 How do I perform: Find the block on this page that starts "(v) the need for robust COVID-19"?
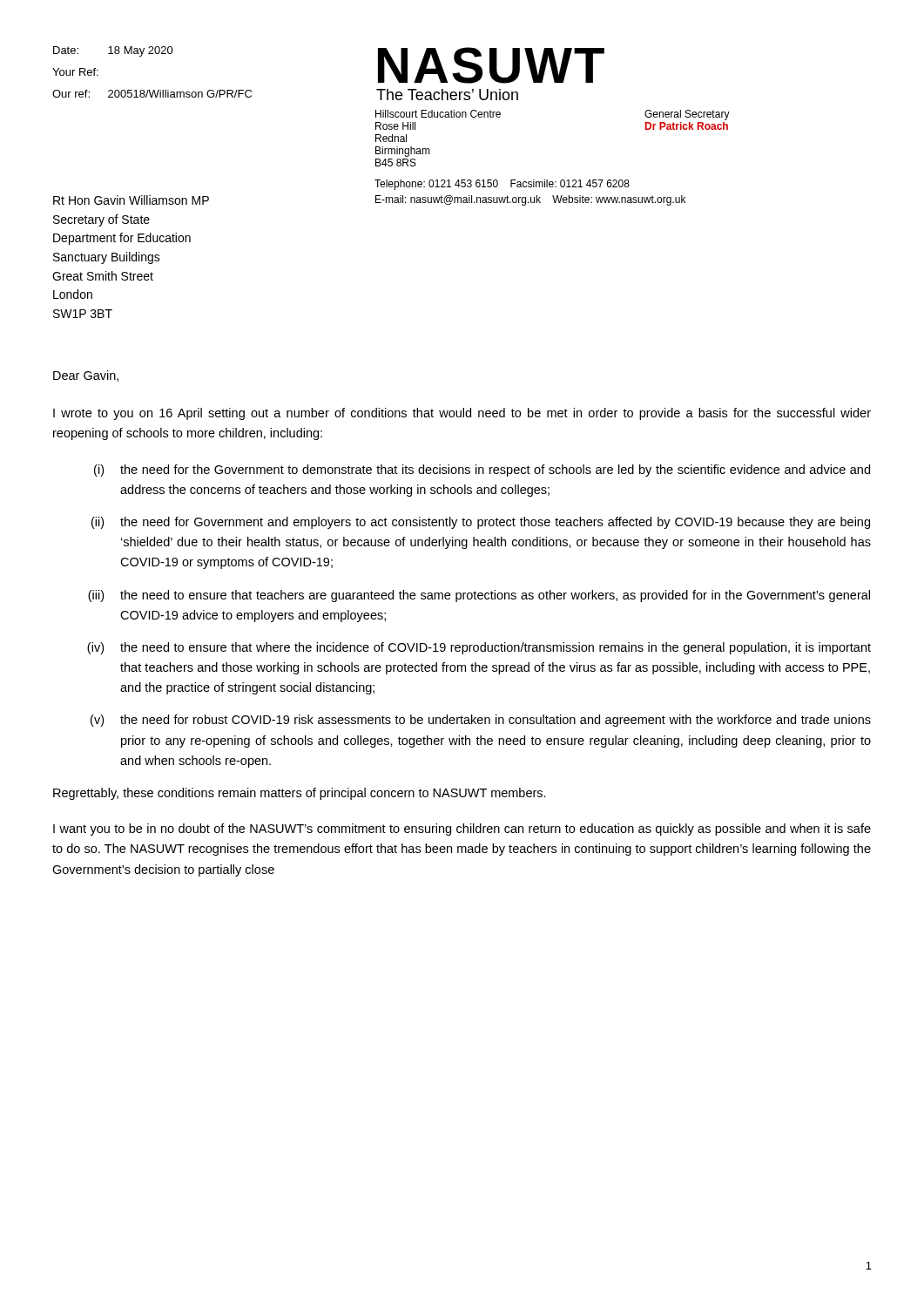(x=462, y=741)
